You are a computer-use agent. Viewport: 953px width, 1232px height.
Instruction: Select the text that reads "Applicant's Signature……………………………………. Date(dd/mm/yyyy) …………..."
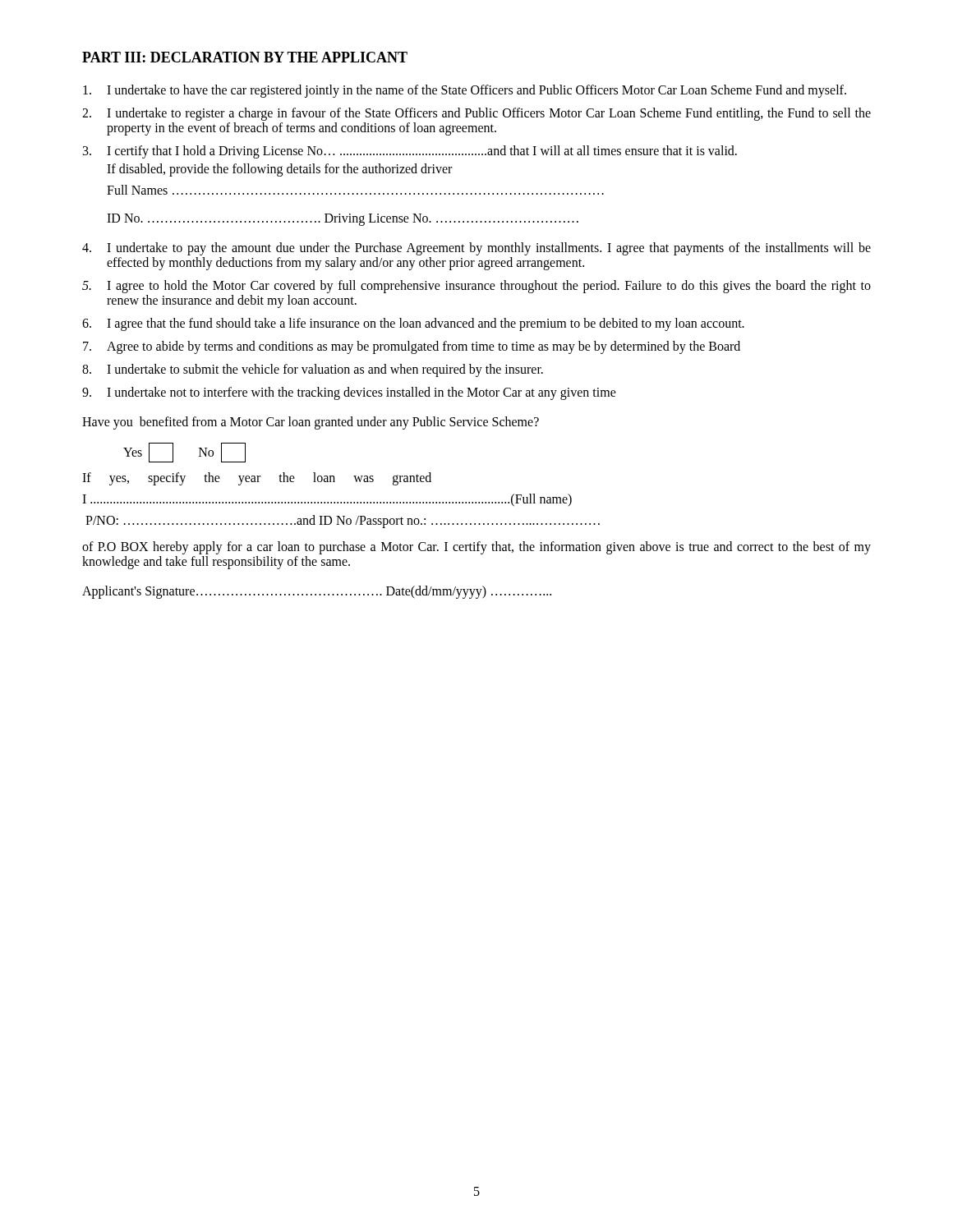(x=317, y=591)
